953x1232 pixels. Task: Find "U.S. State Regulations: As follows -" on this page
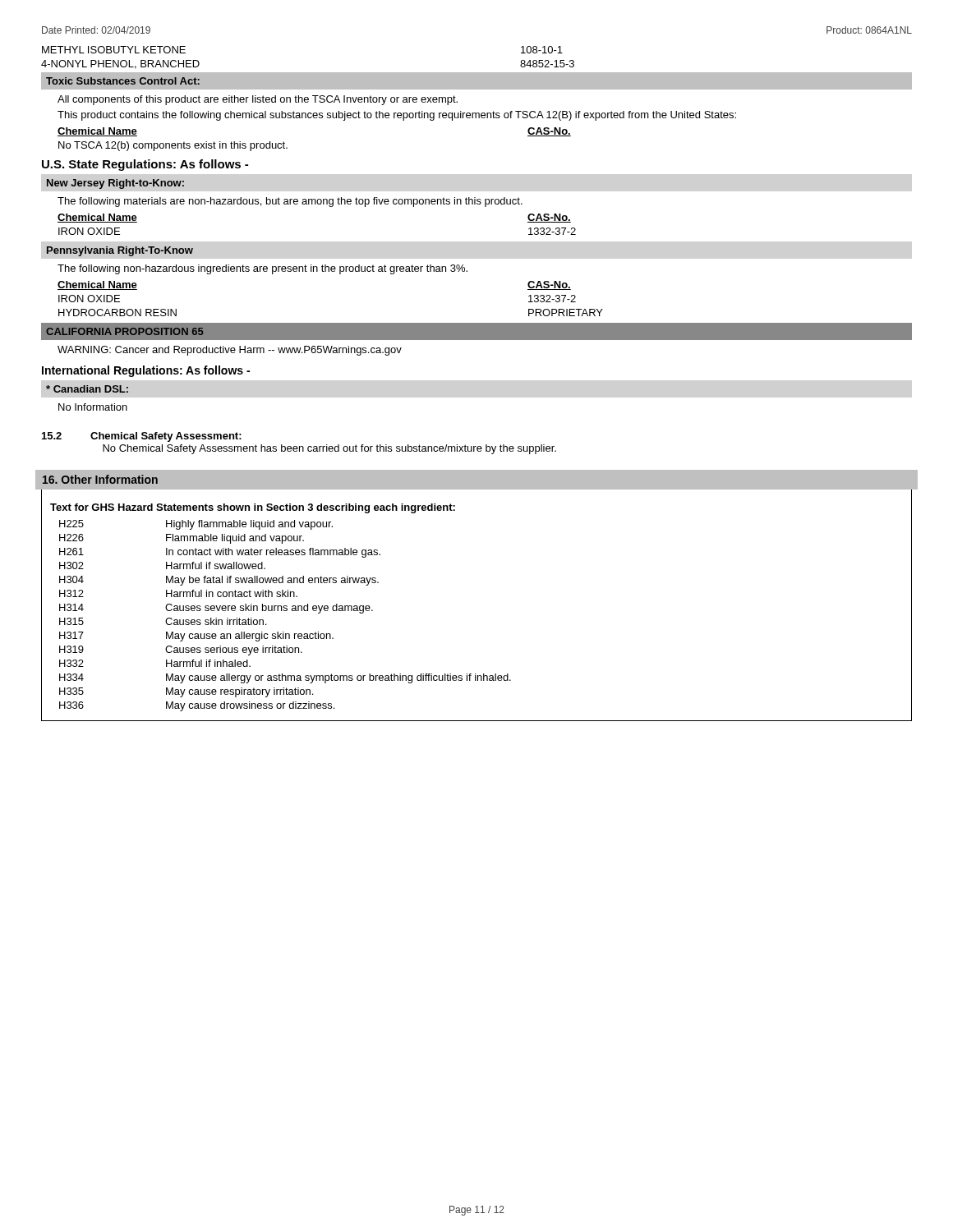click(x=145, y=164)
